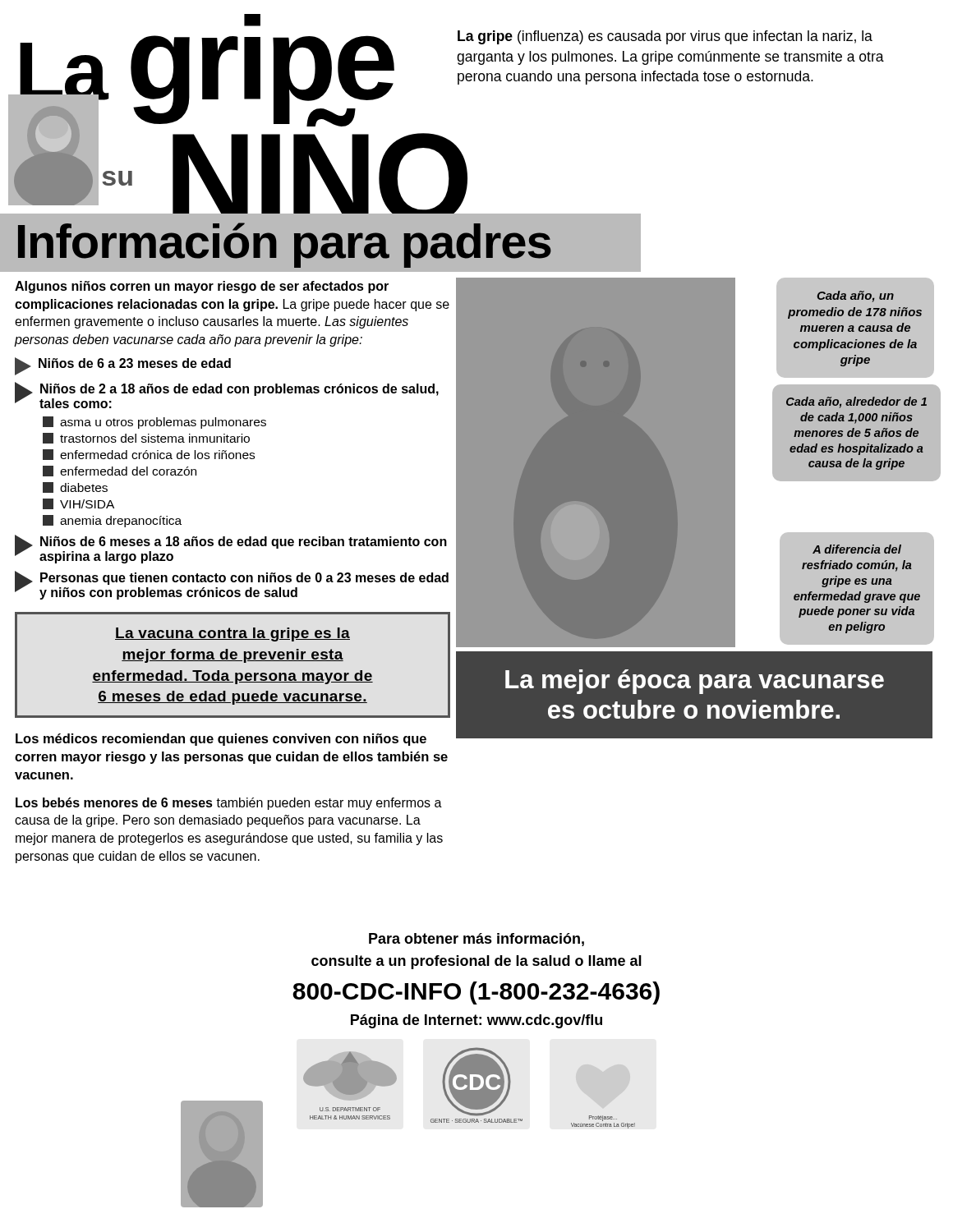953x1232 pixels.
Task: Select the list item that says "Niños de 6 meses a"
Action: tap(232, 550)
